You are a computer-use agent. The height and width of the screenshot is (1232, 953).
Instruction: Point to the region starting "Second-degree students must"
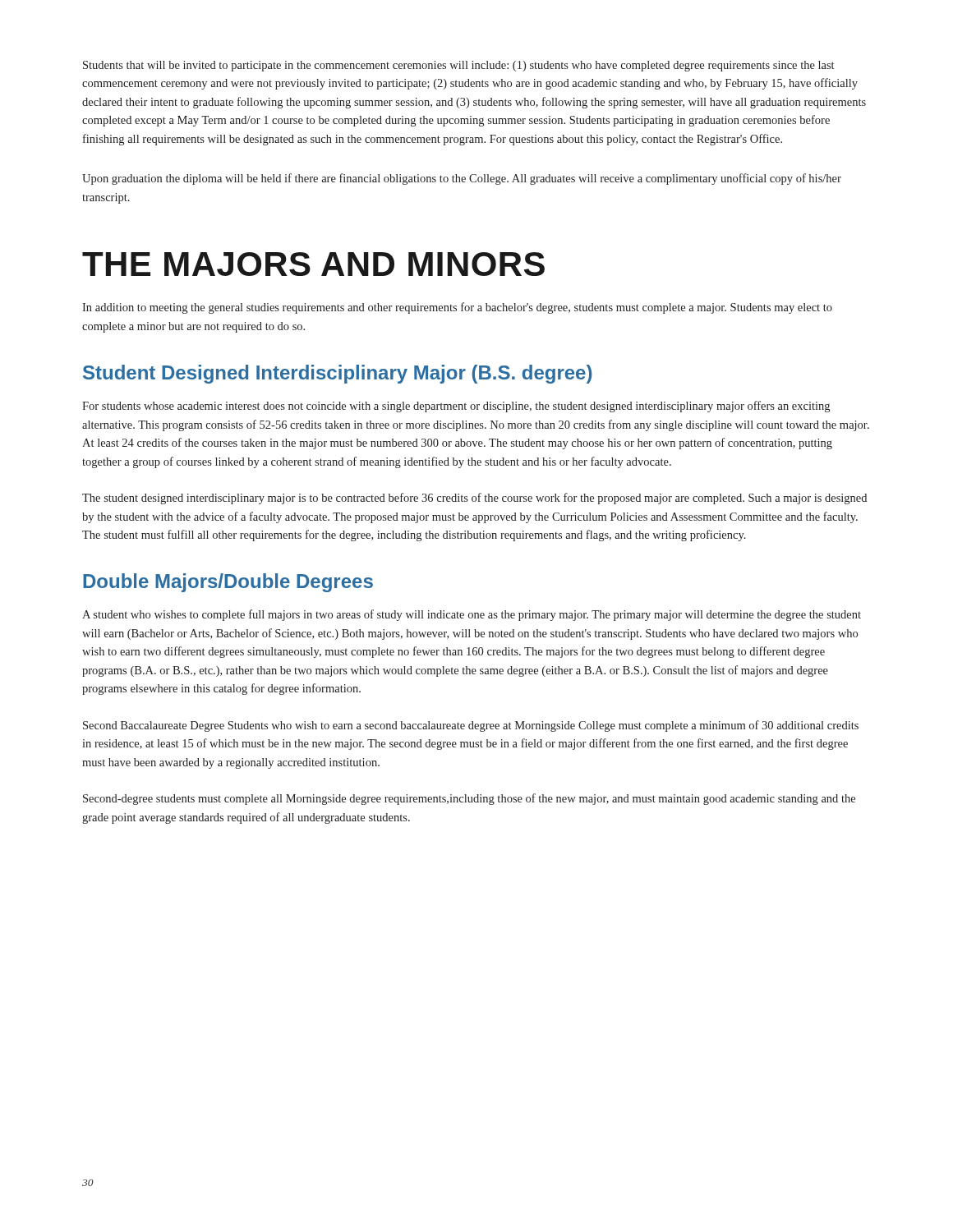click(469, 808)
